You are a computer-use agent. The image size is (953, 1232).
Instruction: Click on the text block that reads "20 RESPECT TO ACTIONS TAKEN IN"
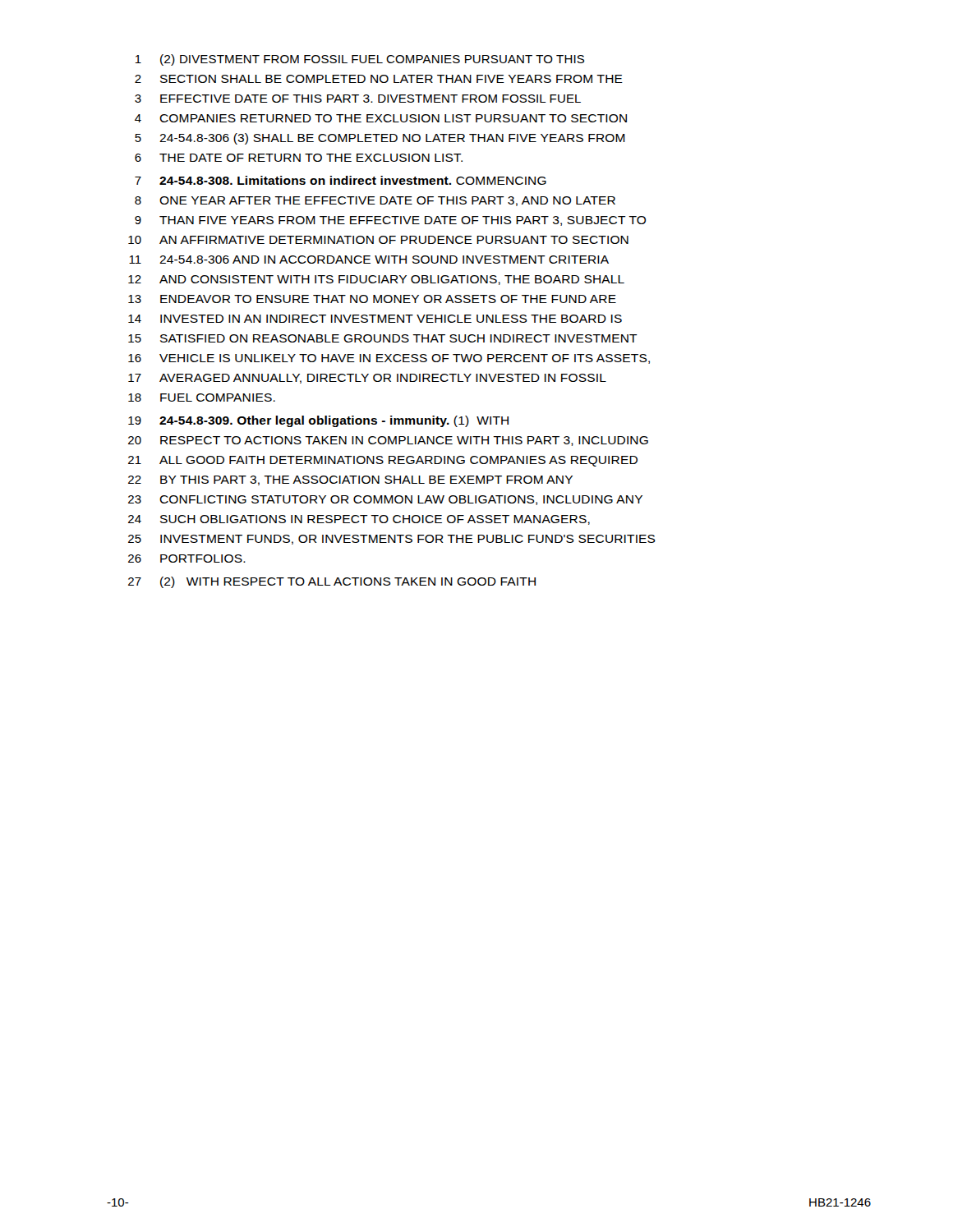click(489, 500)
